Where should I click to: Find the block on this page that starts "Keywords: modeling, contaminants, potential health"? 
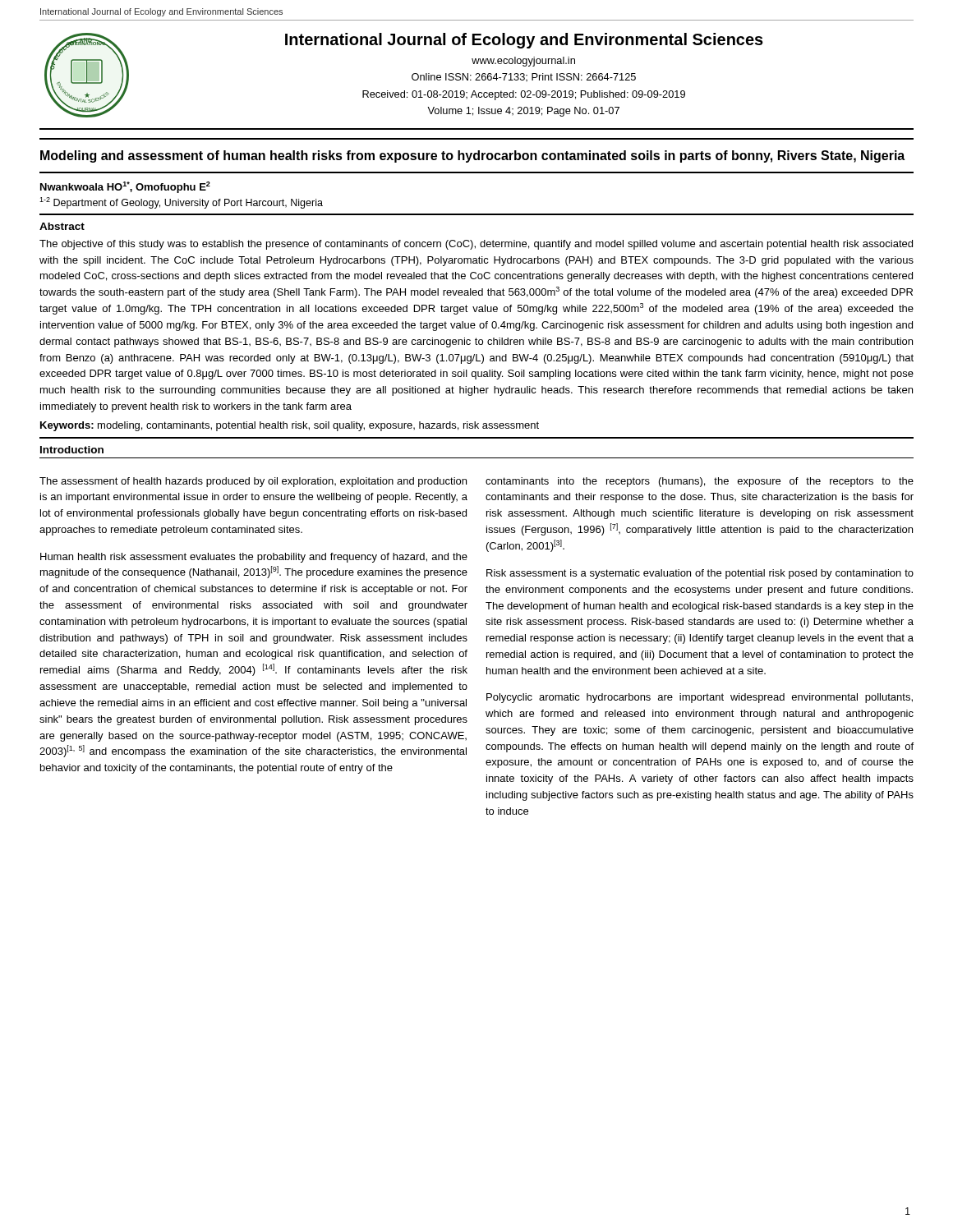(289, 425)
